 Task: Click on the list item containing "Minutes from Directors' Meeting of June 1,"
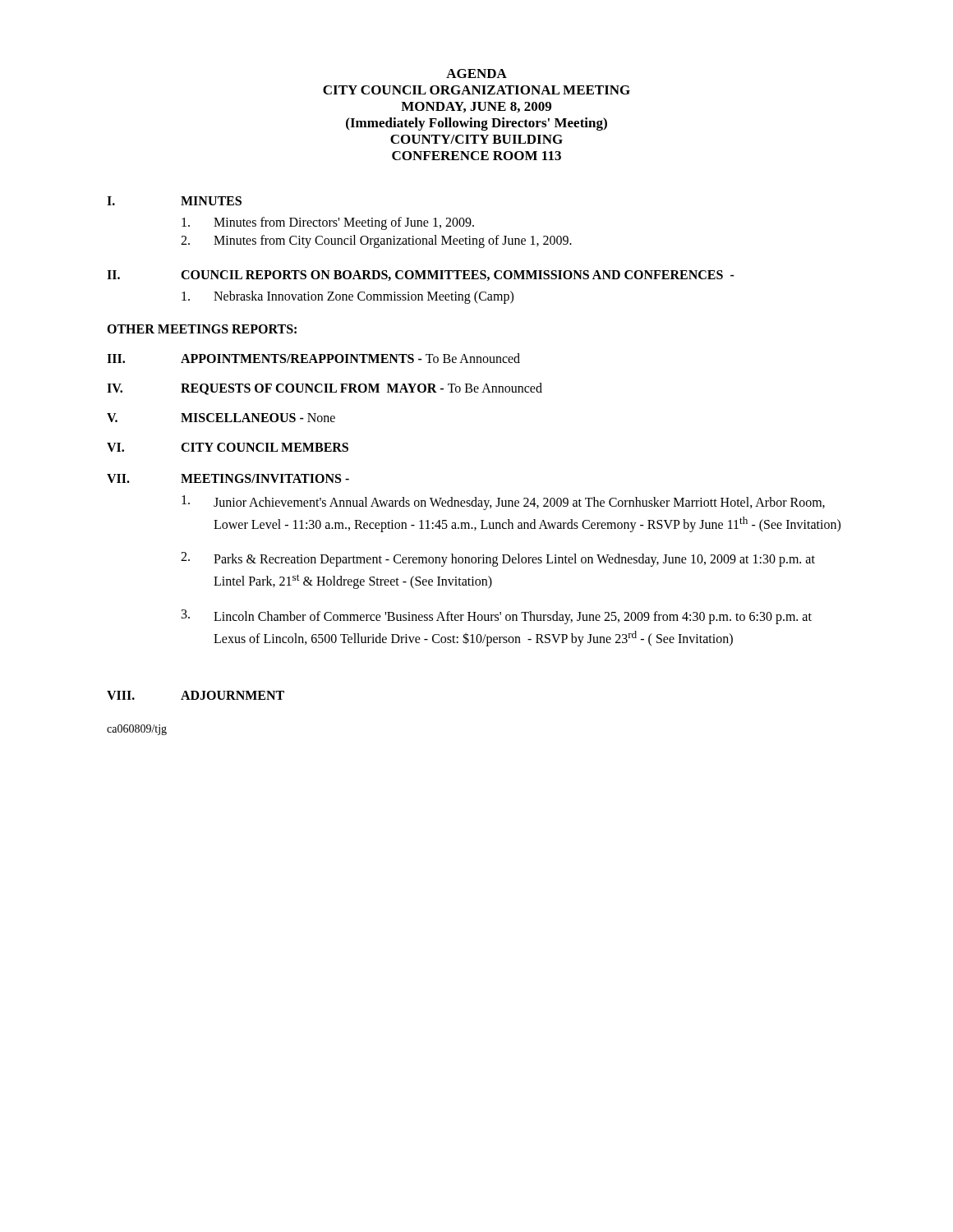tap(328, 223)
